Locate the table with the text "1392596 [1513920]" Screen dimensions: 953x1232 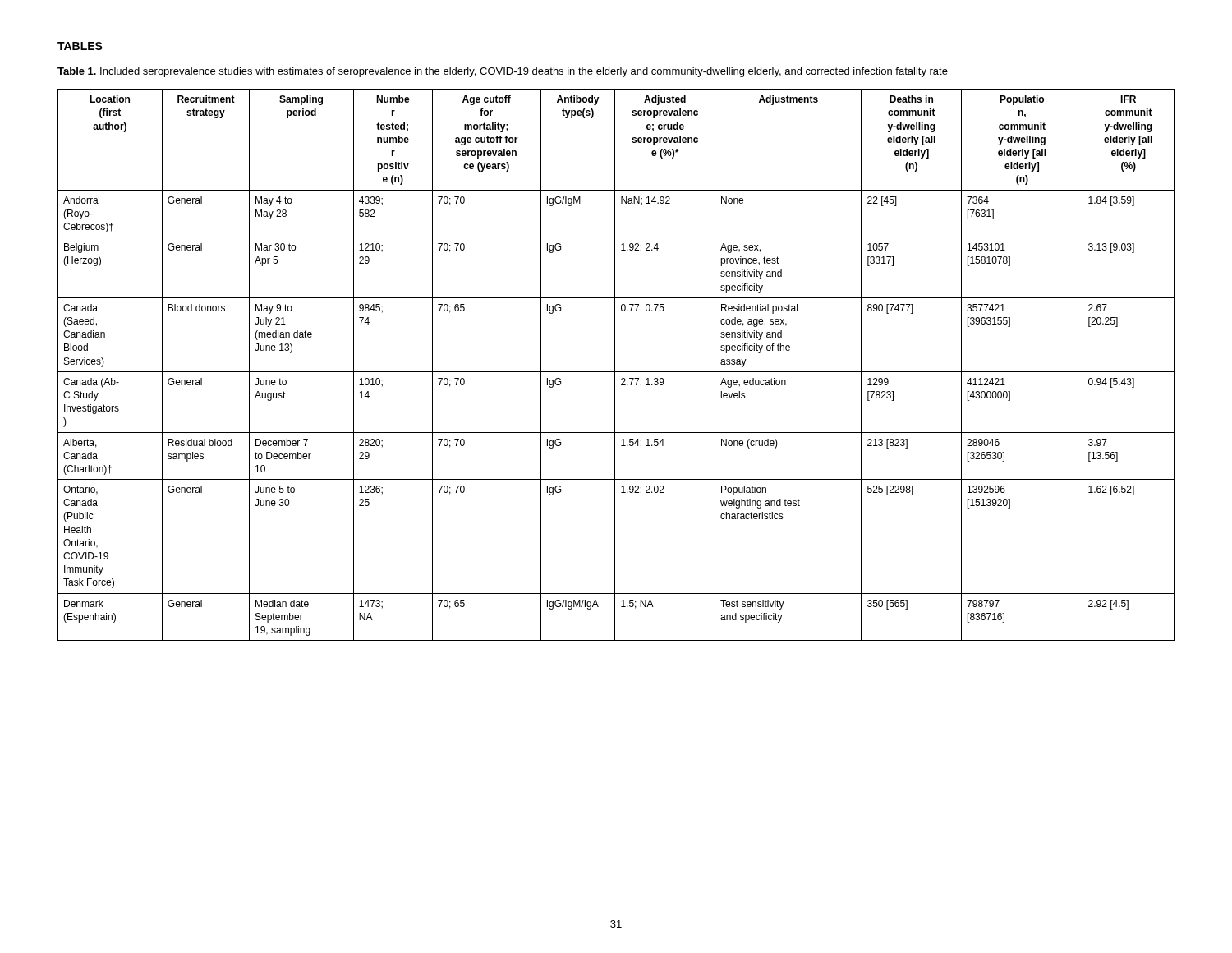(x=616, y=365)
